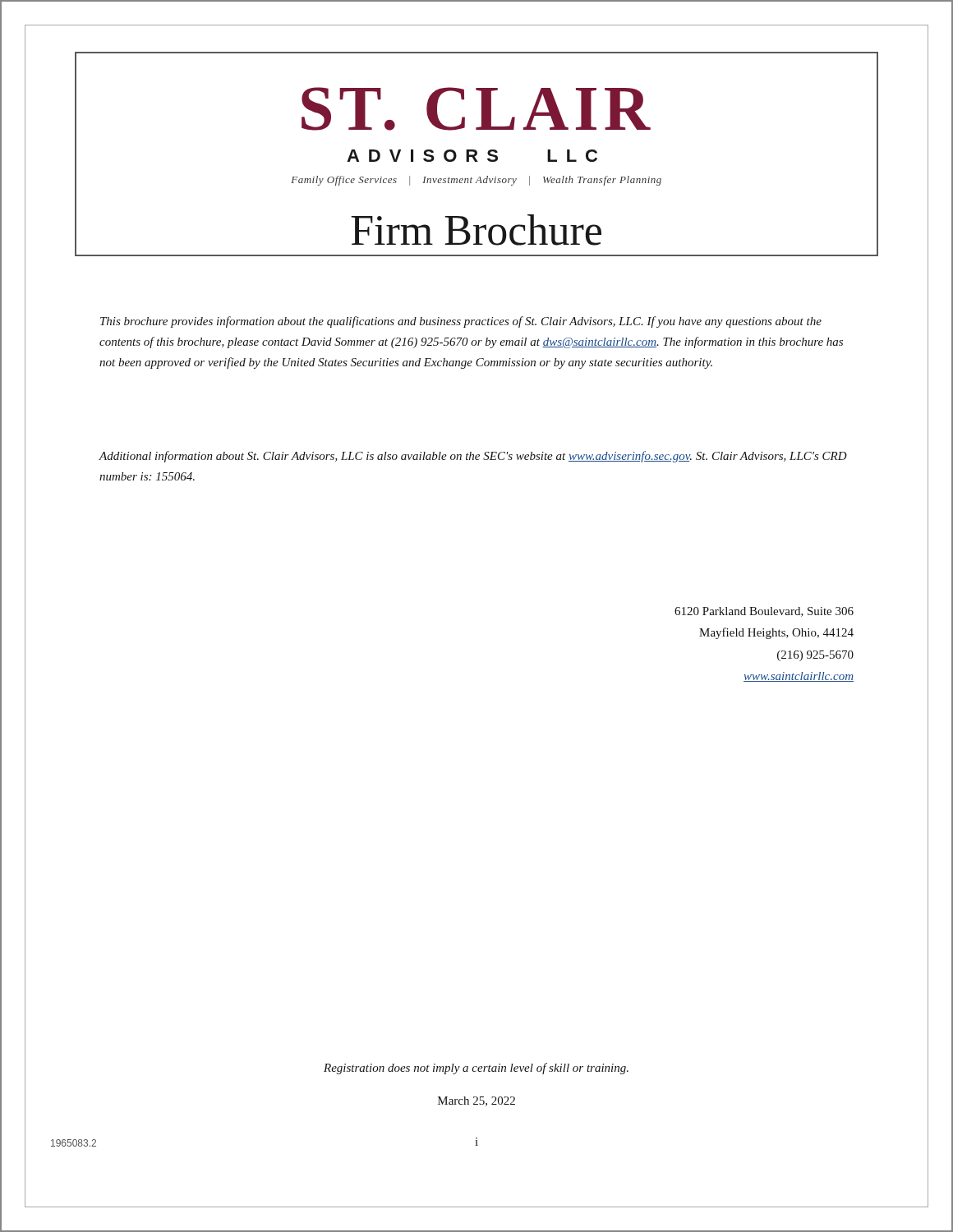Click on the text block that says "This brochure provides information about the qualifications"
The height and width of the screenshot is (1232, 953).
[471, 341]
